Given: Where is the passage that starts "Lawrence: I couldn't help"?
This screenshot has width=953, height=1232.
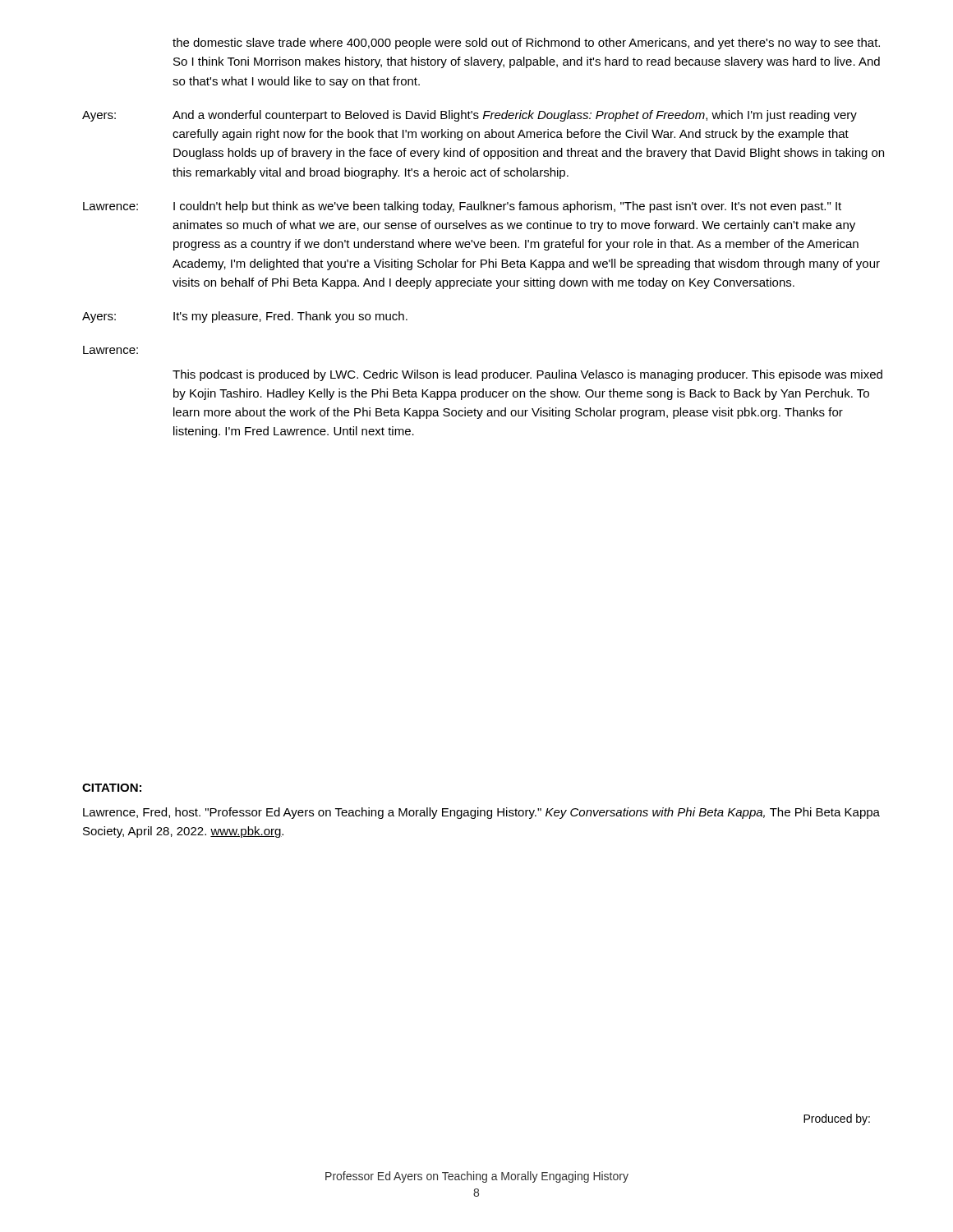Looking at the screenshot, I should pyautogui.click(x=485, y=244).
